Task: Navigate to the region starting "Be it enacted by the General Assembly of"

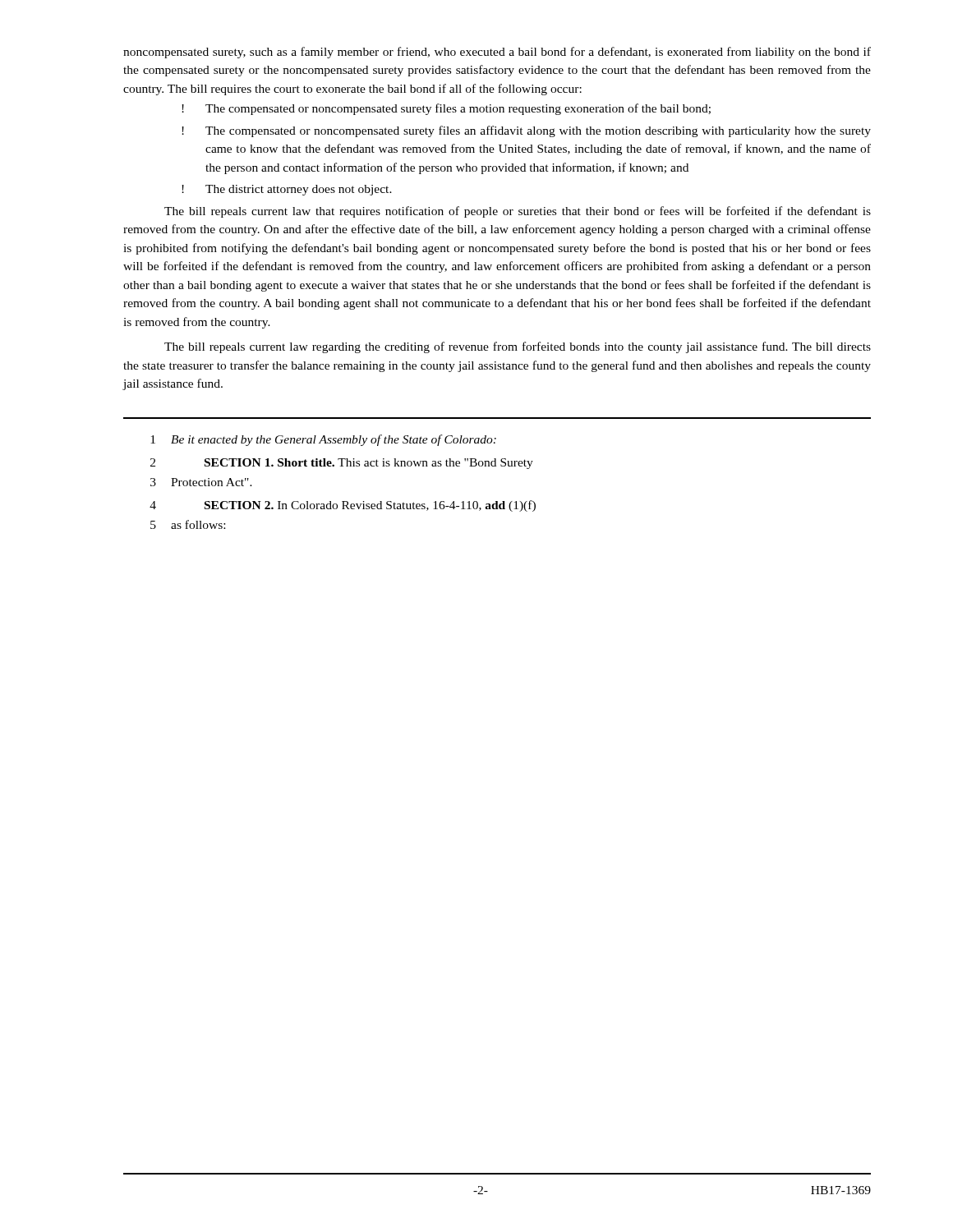Action: (334, 439)
